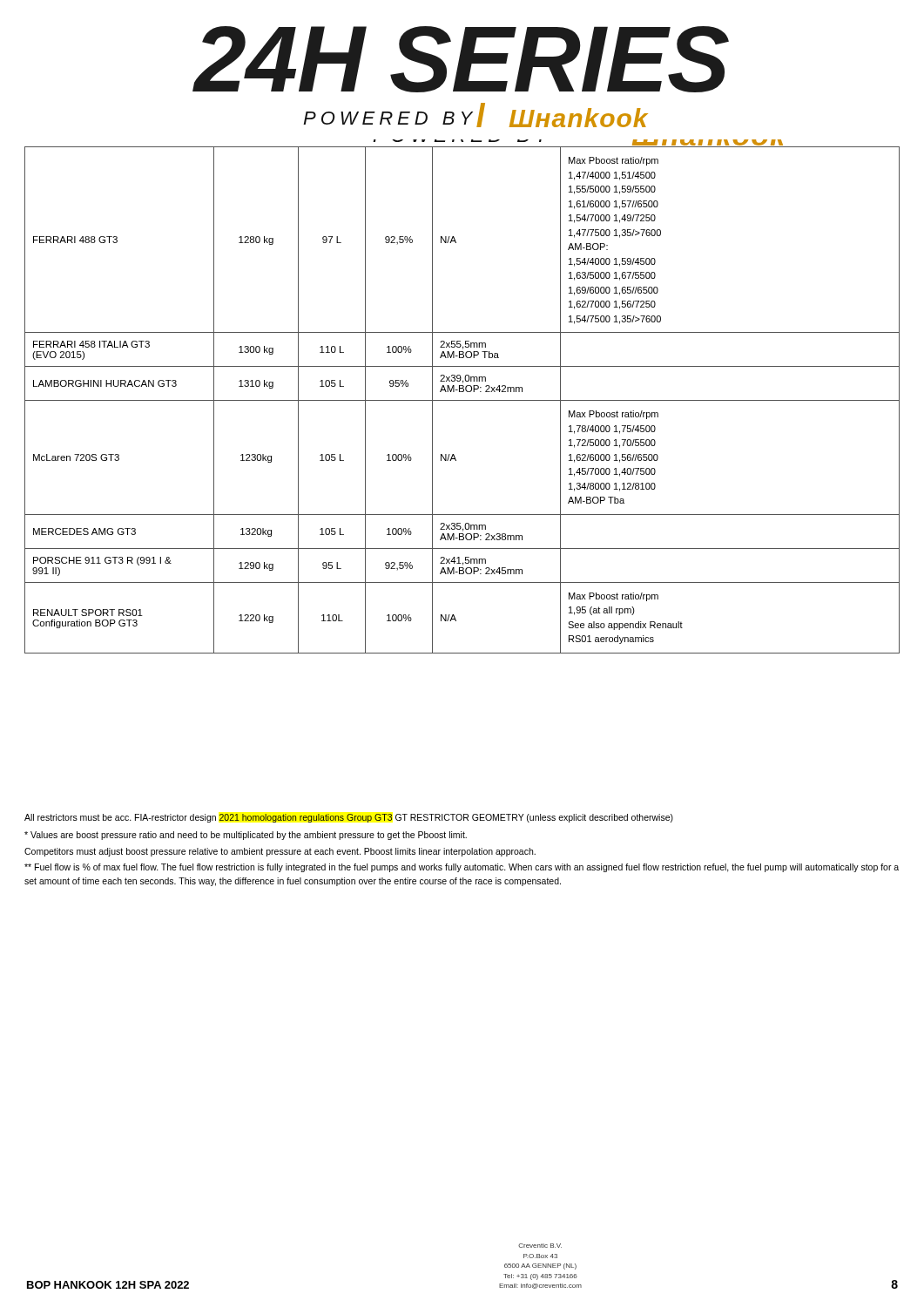Image resolution: width=924 pixels, height=1307 pixels.
Task: Where is the passage that starts "Fuel flow is % of max fuel flow."?
Action: click(x=462, y=874)
